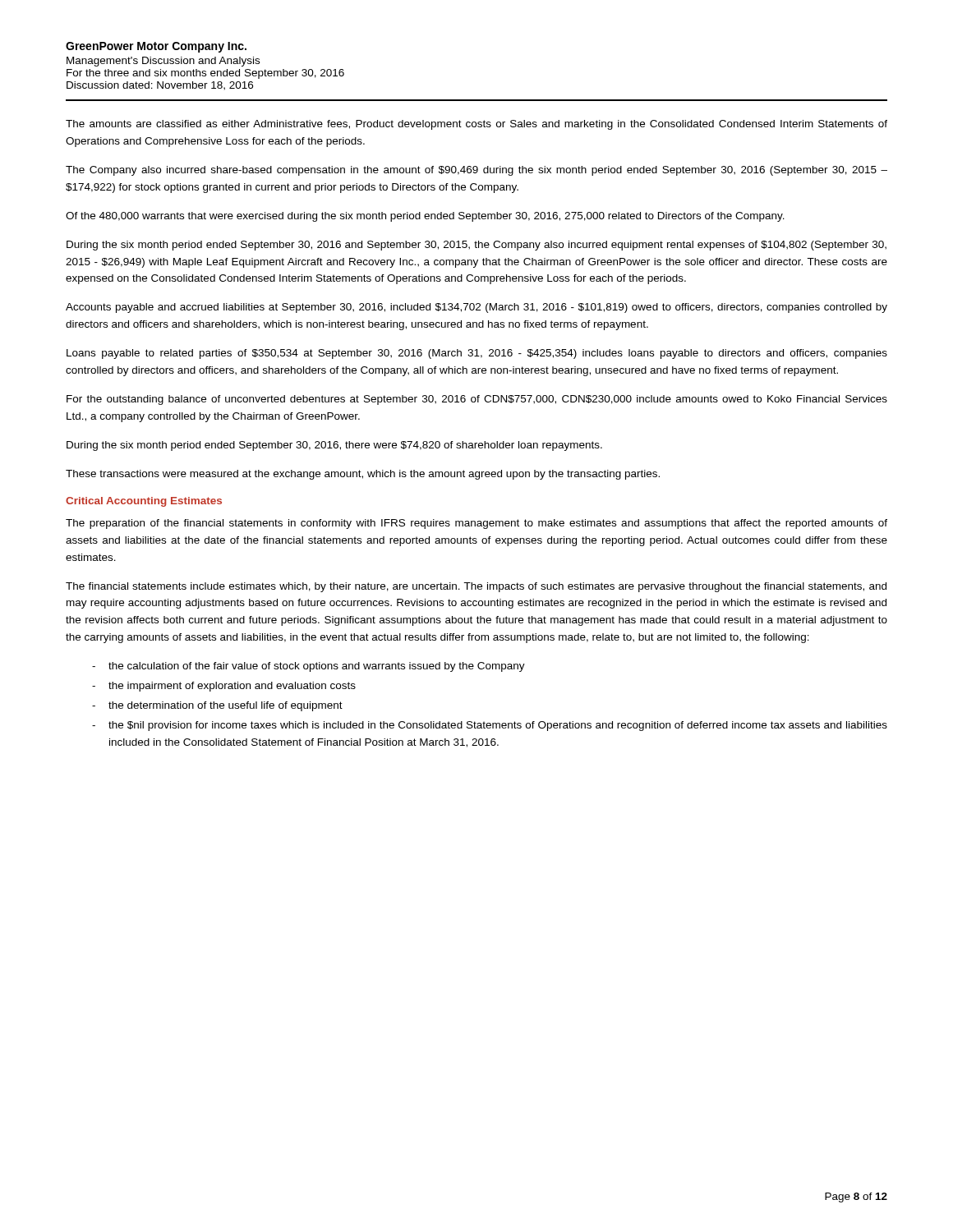Select the region starting "- the $nil provision for"
Image resolution: width=953 pixels, height=1232 pixels.
[x=490, y=734]
